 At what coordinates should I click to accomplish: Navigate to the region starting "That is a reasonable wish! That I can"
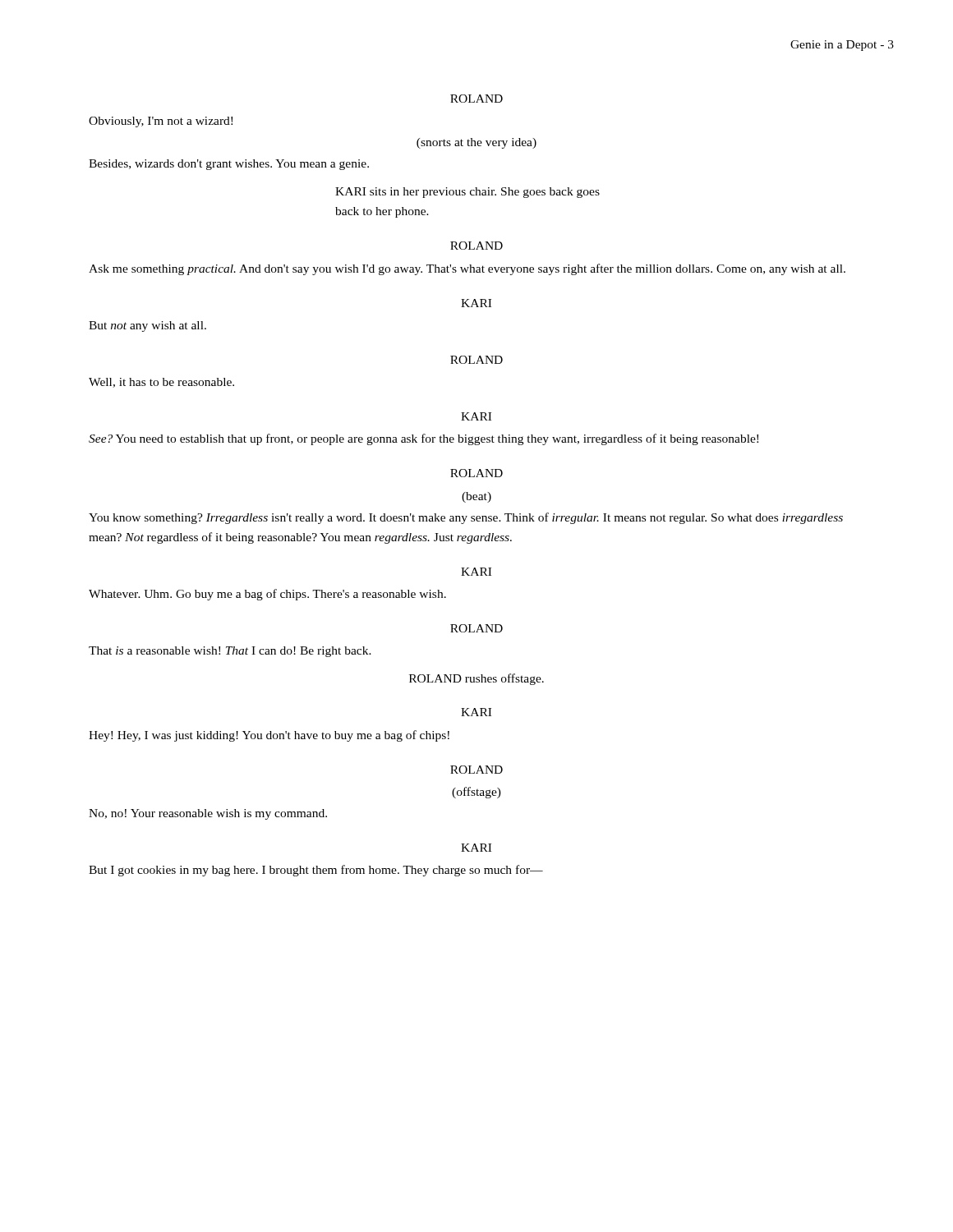point(230,650)
